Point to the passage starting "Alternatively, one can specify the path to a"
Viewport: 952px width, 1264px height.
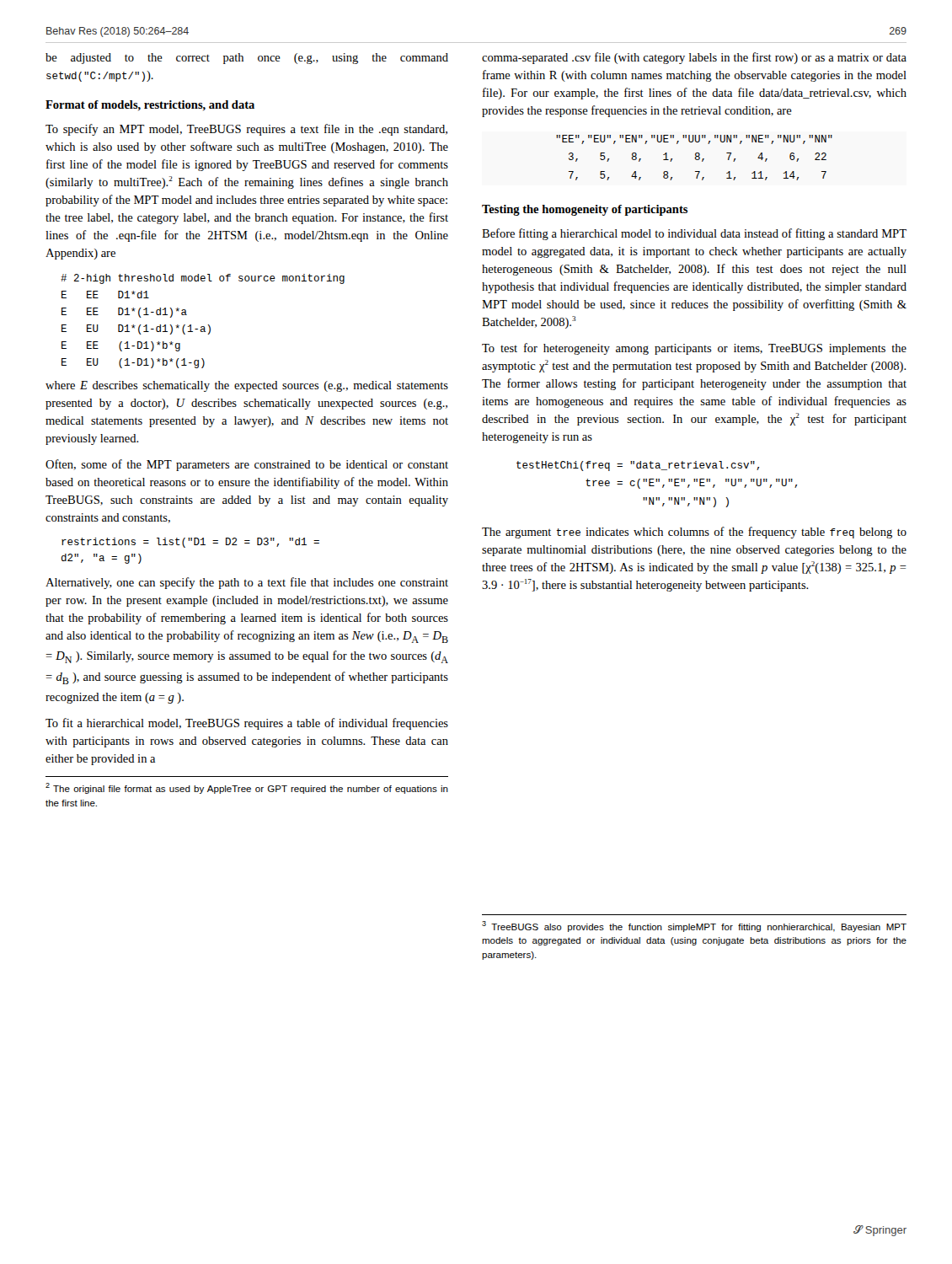247,671
